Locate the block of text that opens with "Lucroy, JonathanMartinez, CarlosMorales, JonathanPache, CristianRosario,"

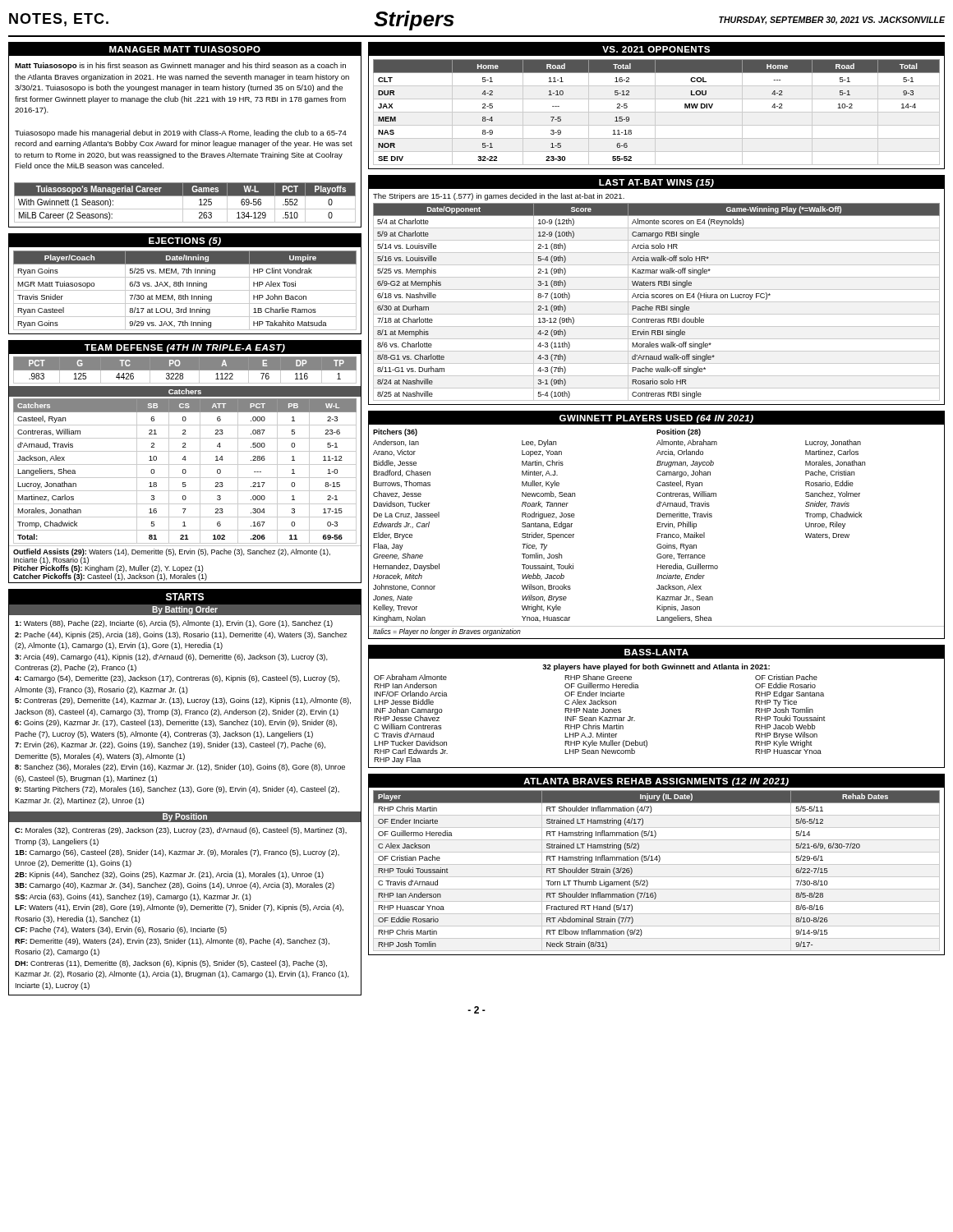coord(835,489)
